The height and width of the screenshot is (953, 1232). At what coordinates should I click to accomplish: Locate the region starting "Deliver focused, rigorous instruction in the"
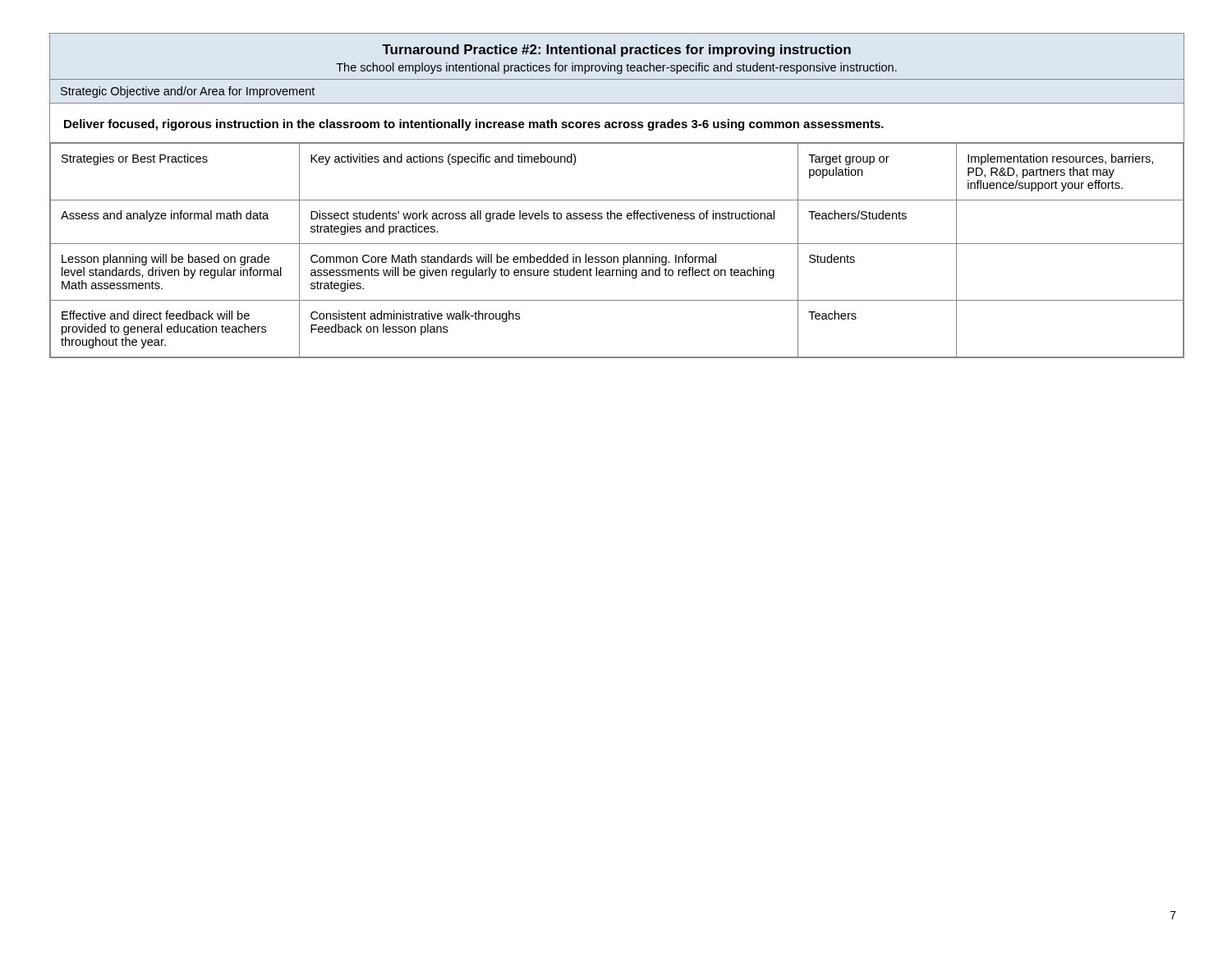tap(617, 124)
